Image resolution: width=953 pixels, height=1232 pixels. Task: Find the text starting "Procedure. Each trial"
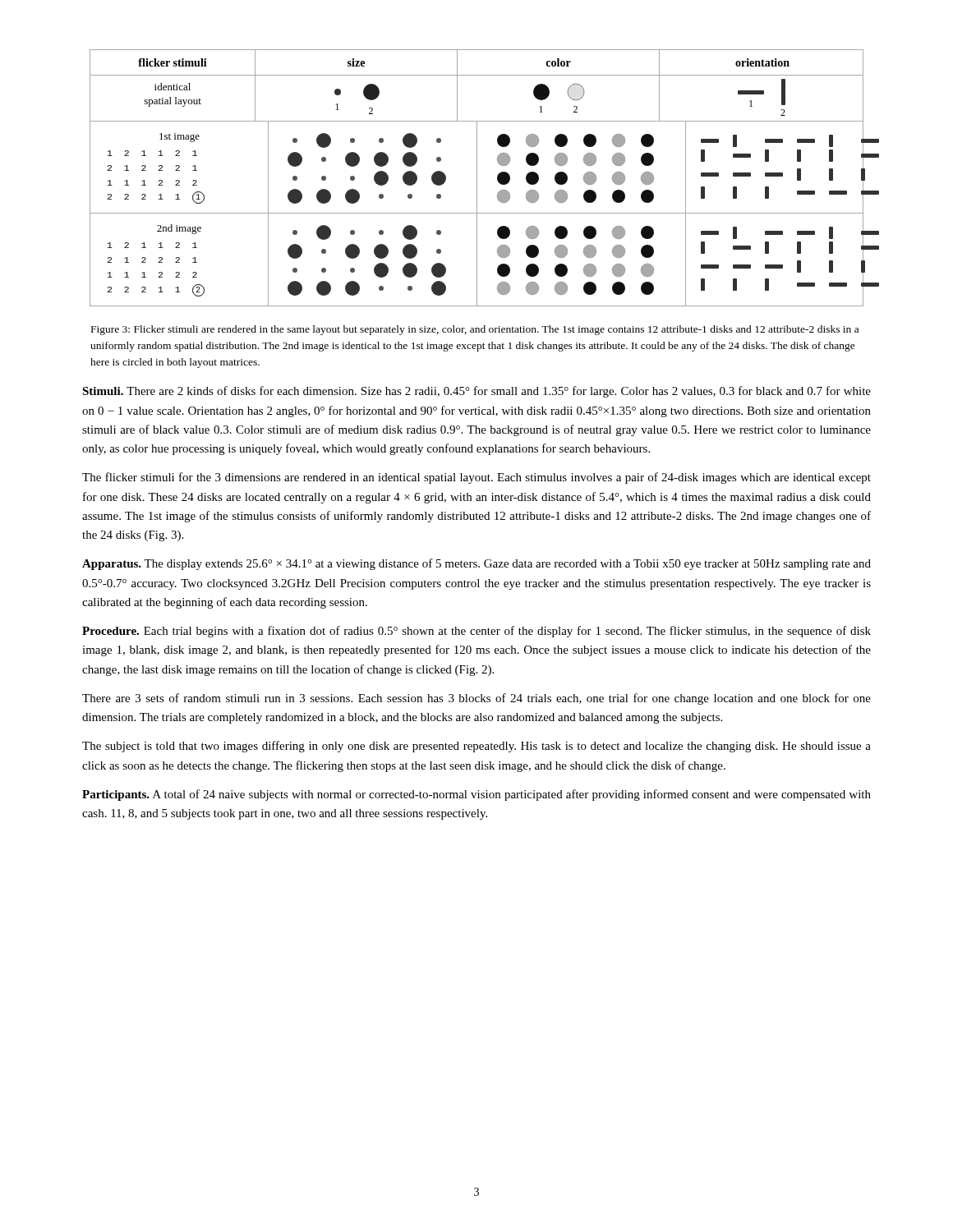click(476, 650)
